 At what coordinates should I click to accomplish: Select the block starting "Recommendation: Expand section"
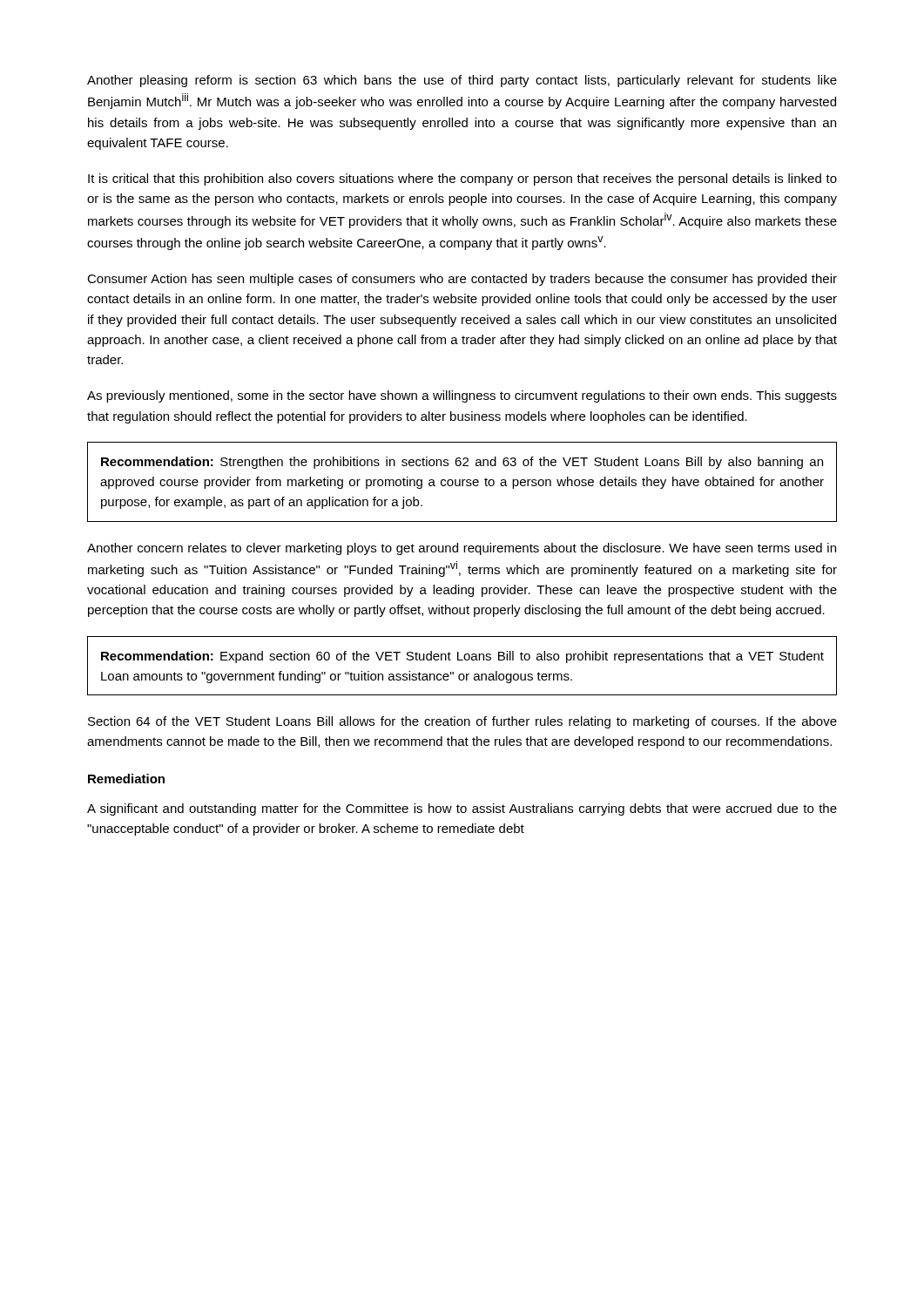point(462,665)
